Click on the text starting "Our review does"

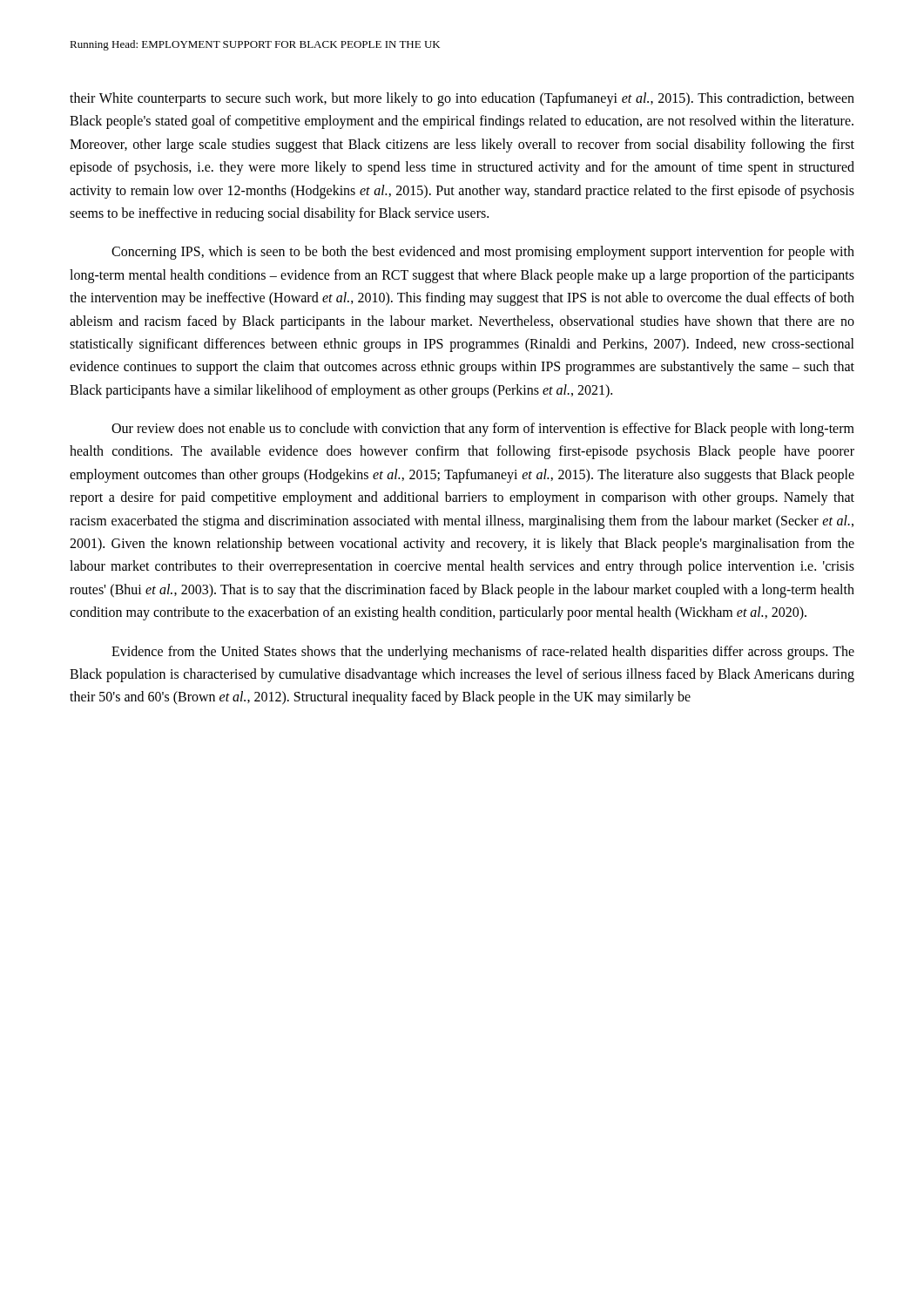point(462,520)
